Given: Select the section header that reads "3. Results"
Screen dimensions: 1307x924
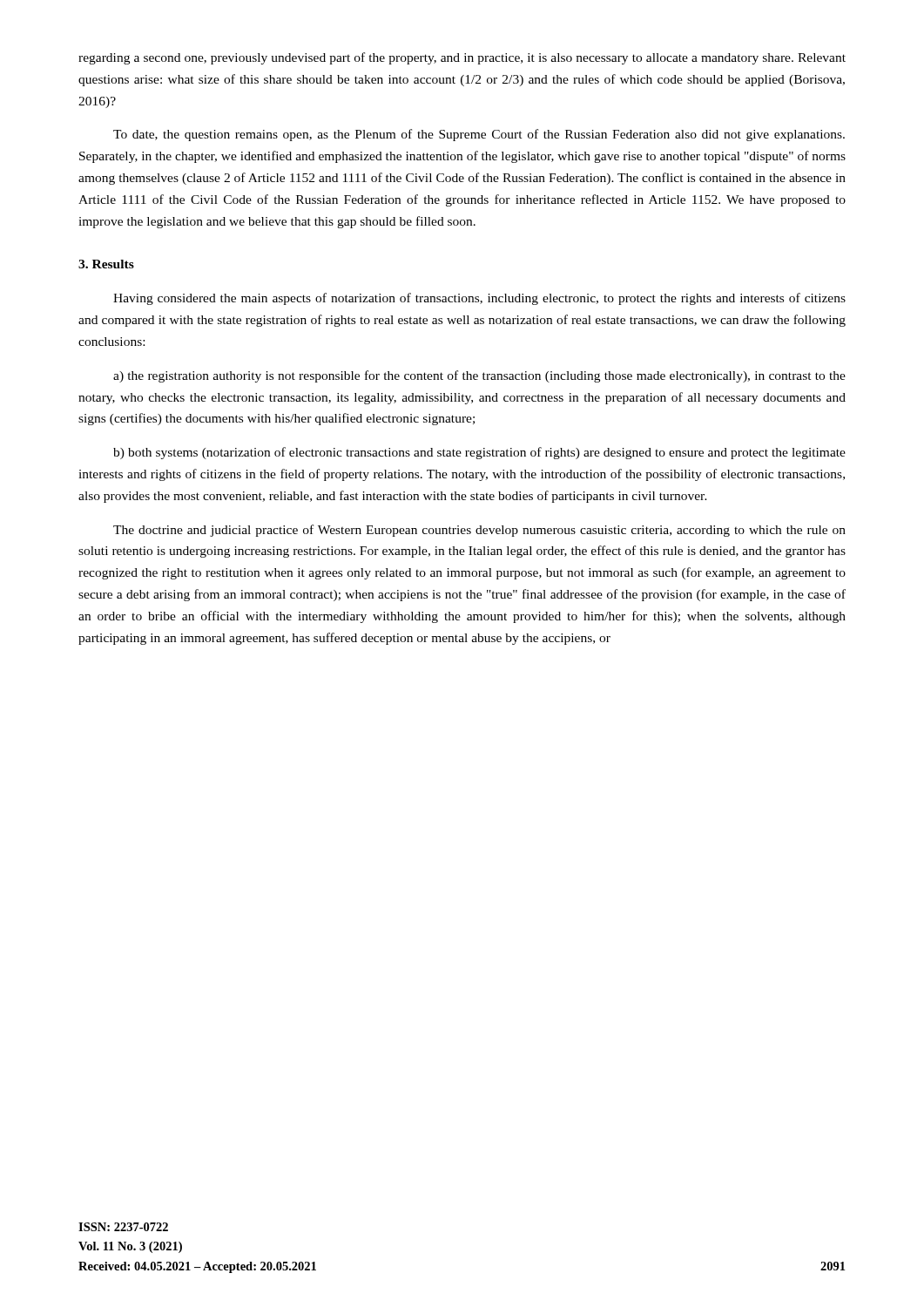Looking at the screenshot, I should (106, 264).
